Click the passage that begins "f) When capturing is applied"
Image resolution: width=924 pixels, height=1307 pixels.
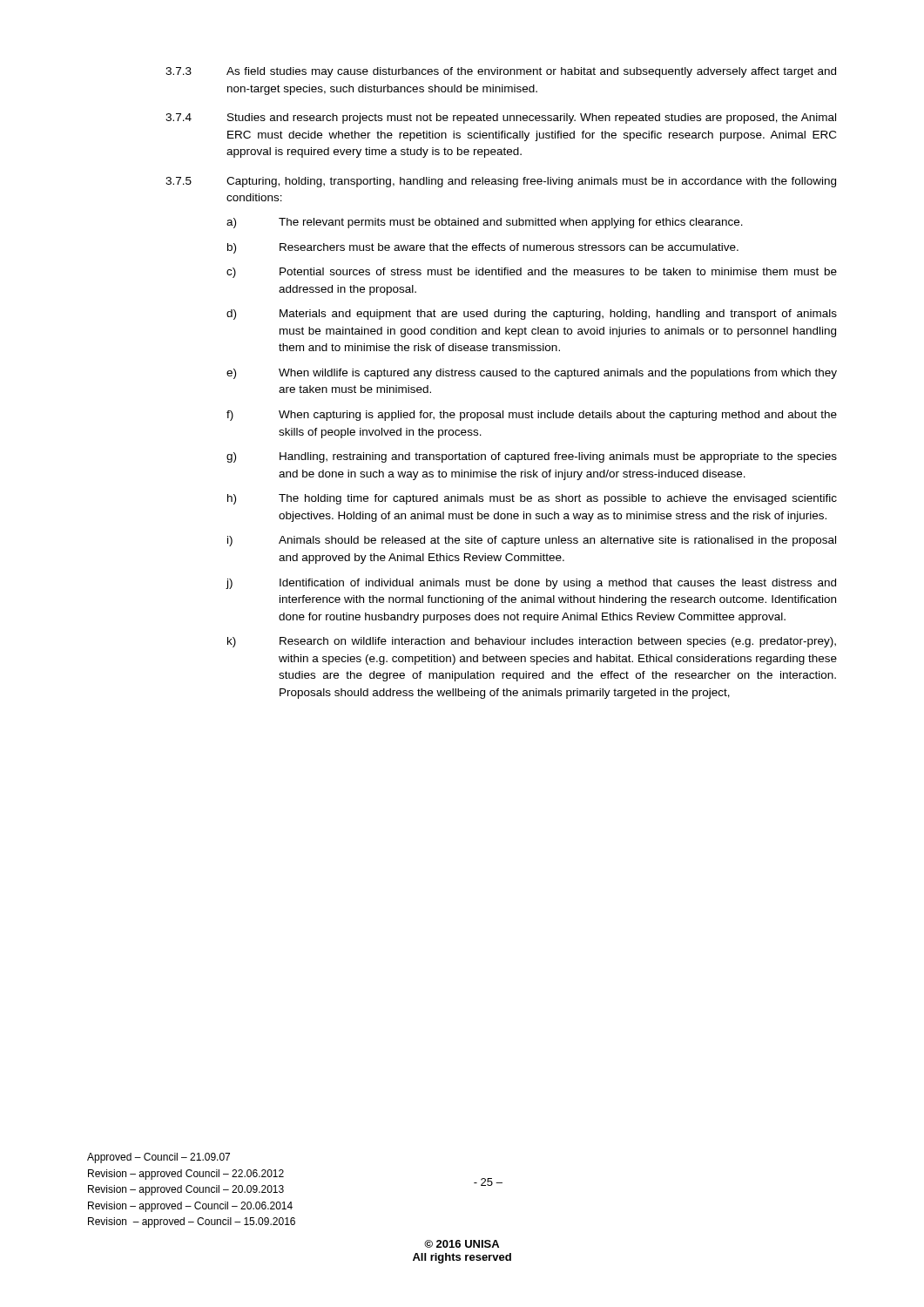click(532, 423)
